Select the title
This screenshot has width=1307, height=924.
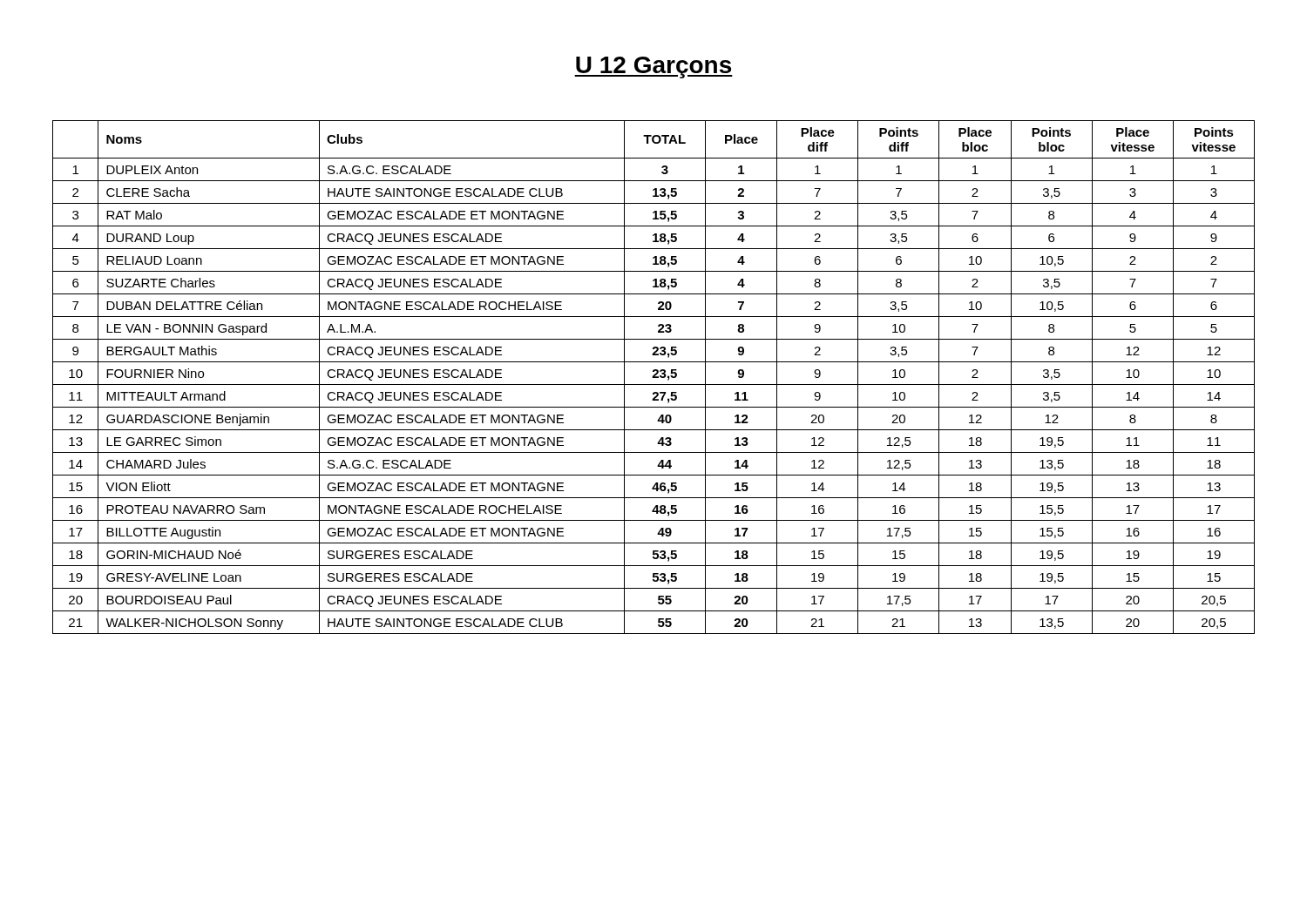tap(654, 65)
